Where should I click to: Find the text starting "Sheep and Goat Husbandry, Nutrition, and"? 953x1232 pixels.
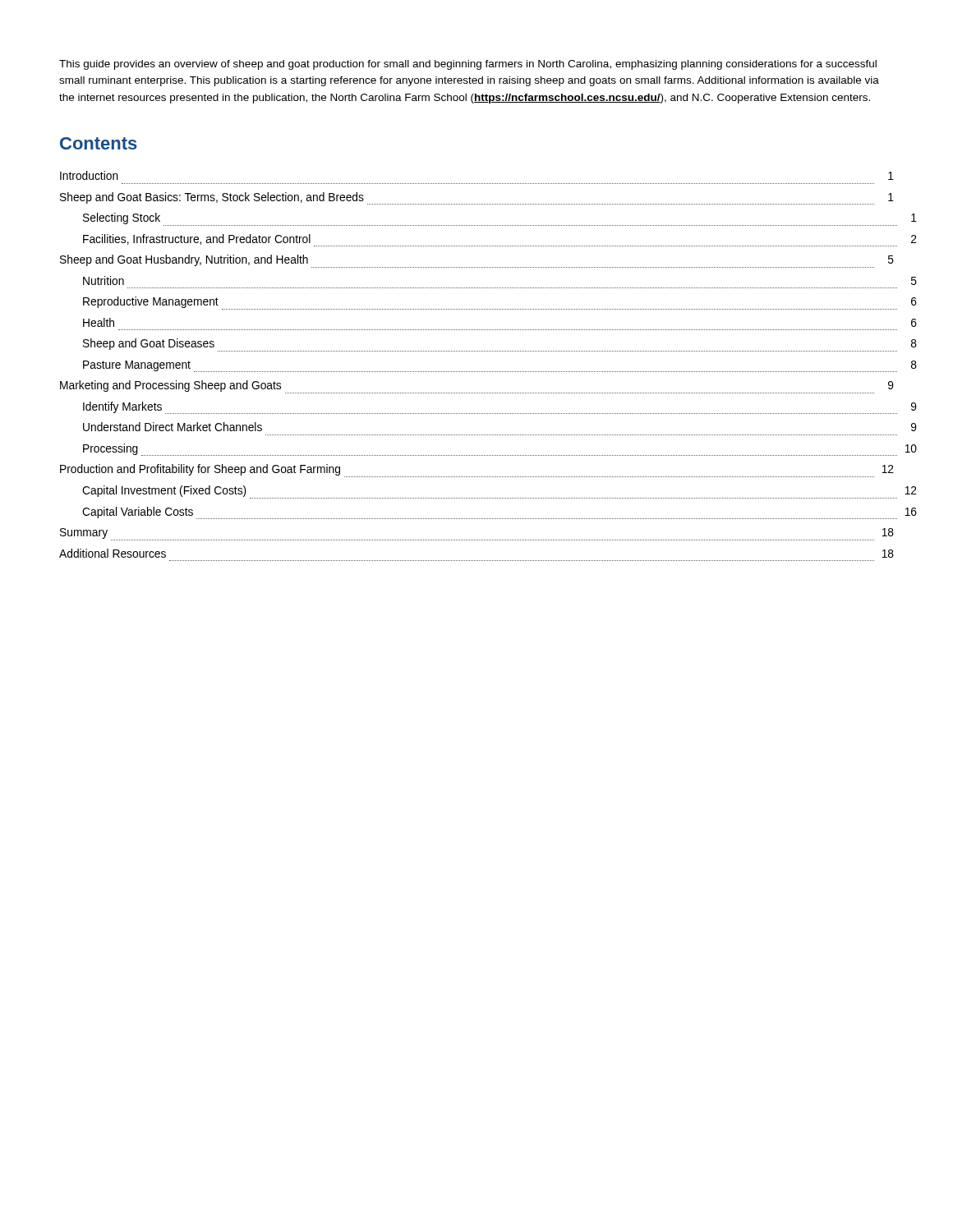(476, 260)
